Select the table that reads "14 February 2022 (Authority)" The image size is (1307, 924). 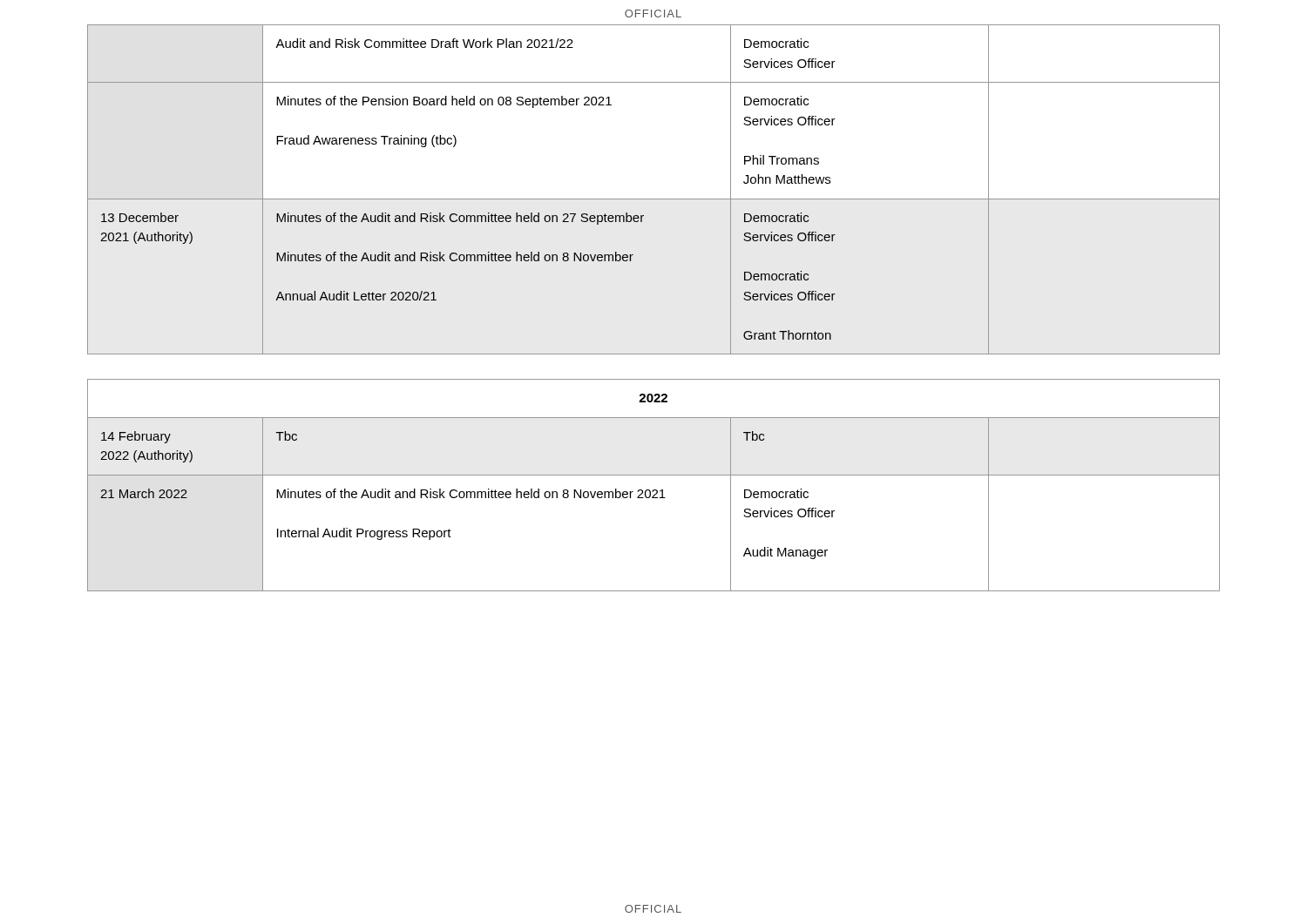pos(654,485)
